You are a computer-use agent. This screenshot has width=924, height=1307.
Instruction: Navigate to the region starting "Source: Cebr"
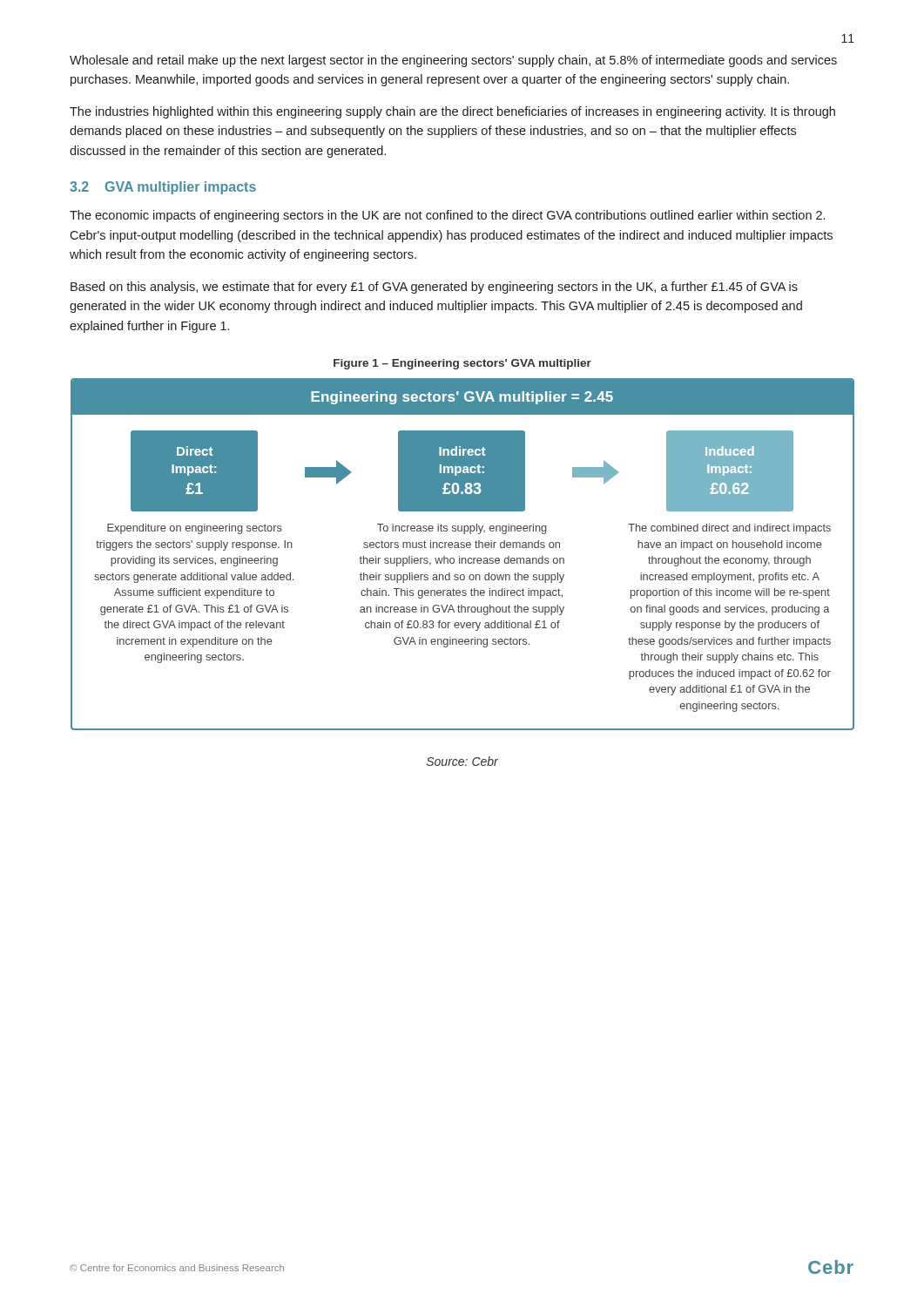click(462, 761)
